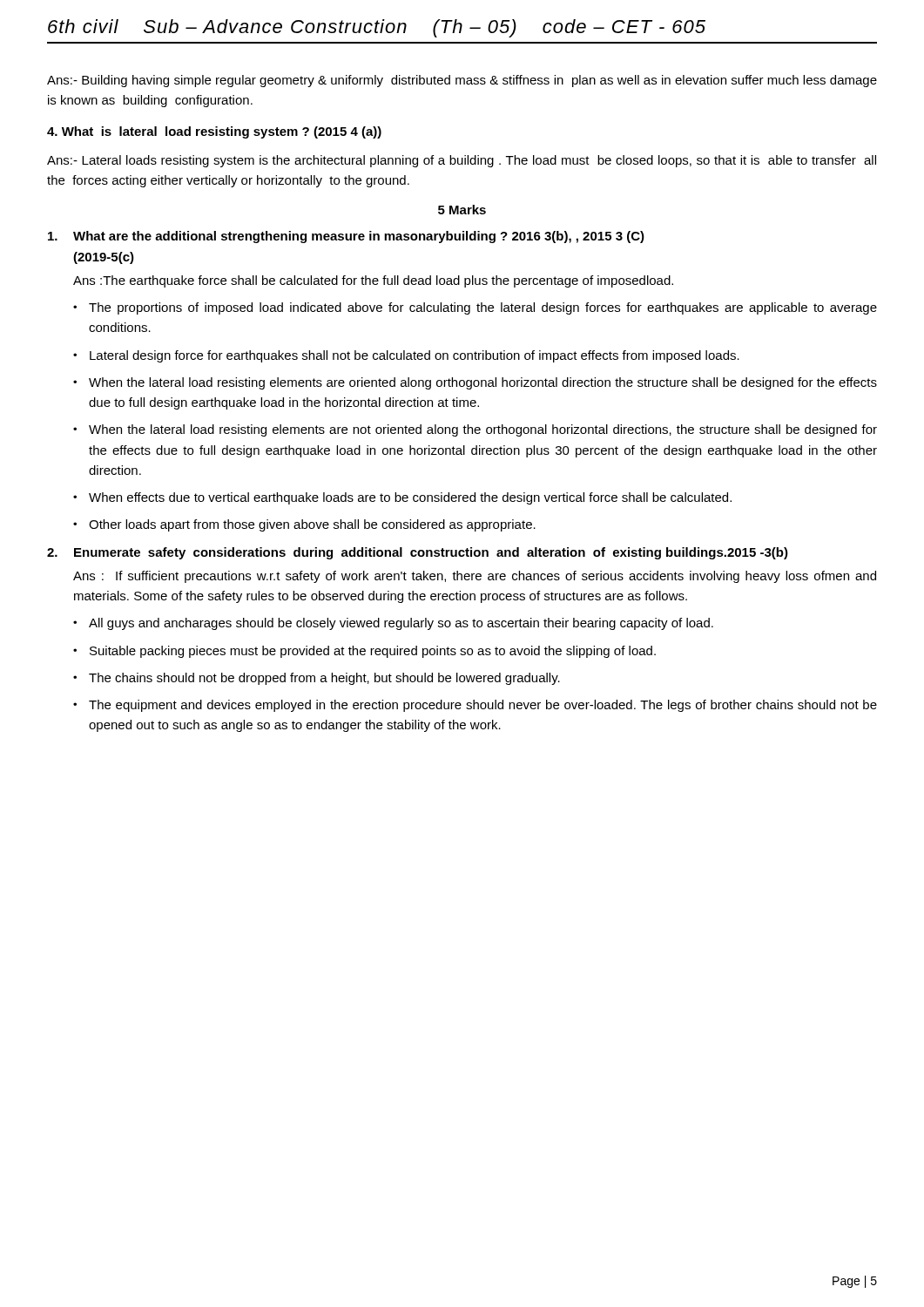Locate the list item that reads "• Suitable packing pieces must be provided"
924x1307 pixels.
coord(475,650)
